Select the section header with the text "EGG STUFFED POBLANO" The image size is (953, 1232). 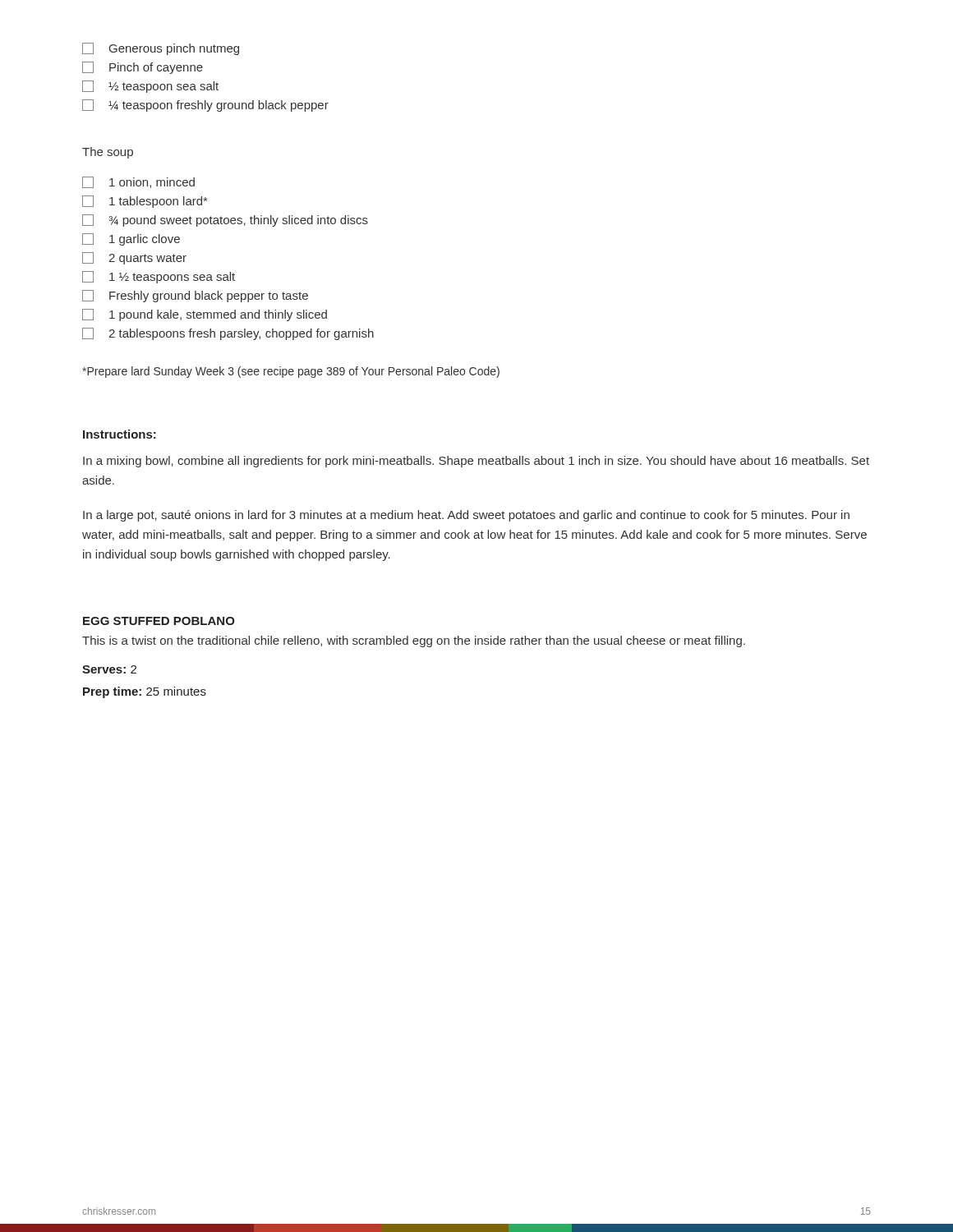coord(158,620)
